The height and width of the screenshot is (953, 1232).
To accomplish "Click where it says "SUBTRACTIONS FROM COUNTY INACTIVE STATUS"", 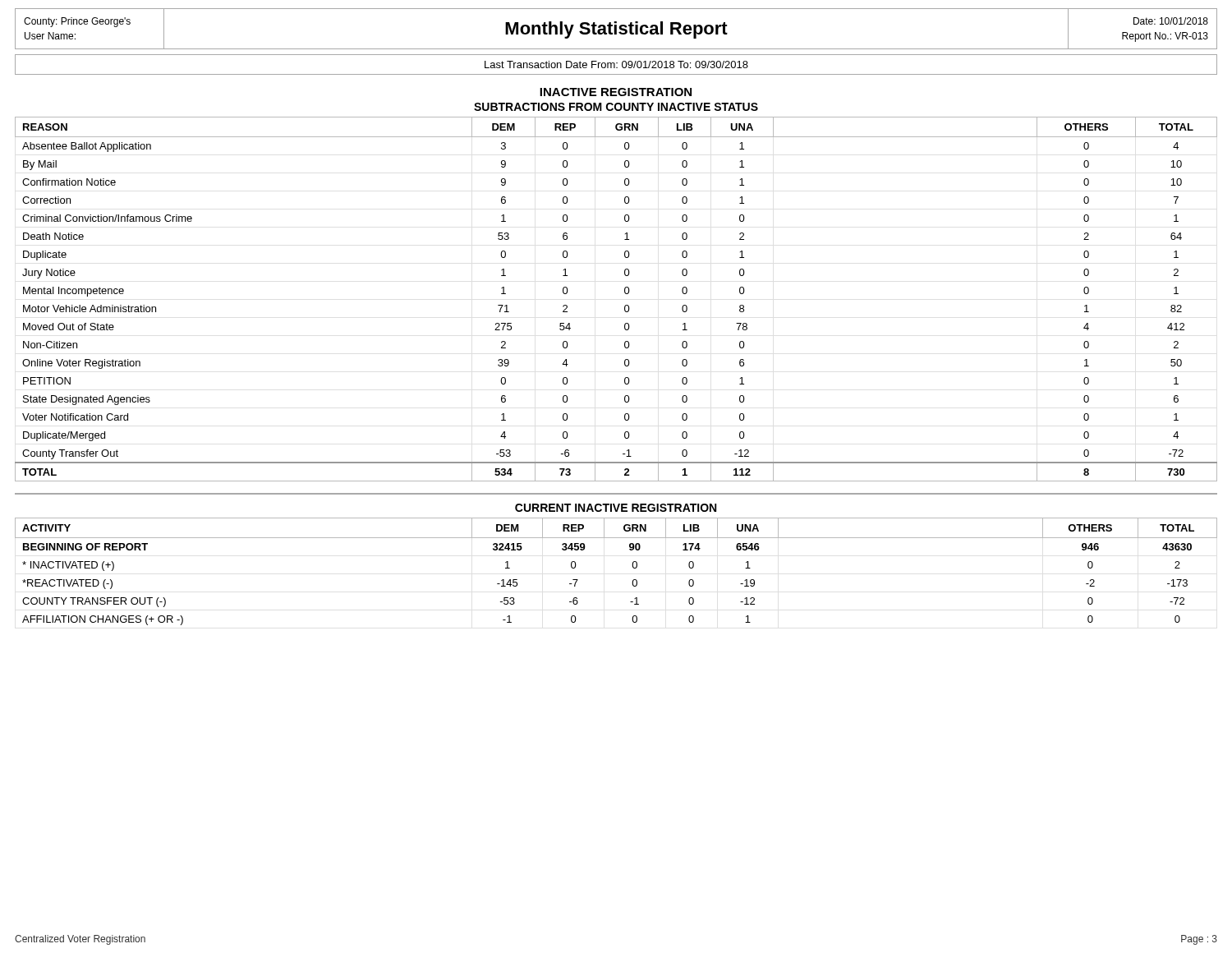I will [x=616, y=107].
